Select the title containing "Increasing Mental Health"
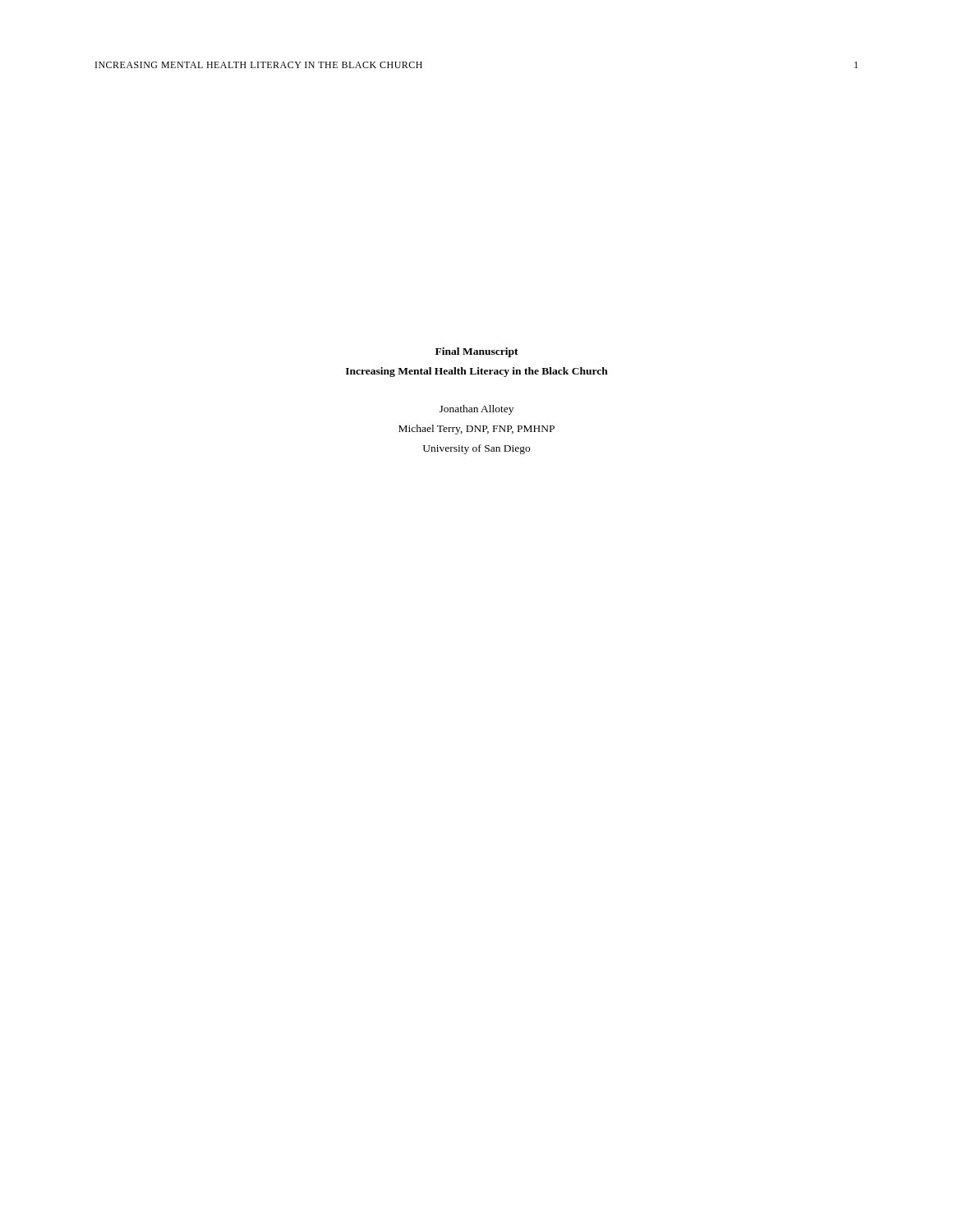The image size is (953, 1232). pos(476,371)
